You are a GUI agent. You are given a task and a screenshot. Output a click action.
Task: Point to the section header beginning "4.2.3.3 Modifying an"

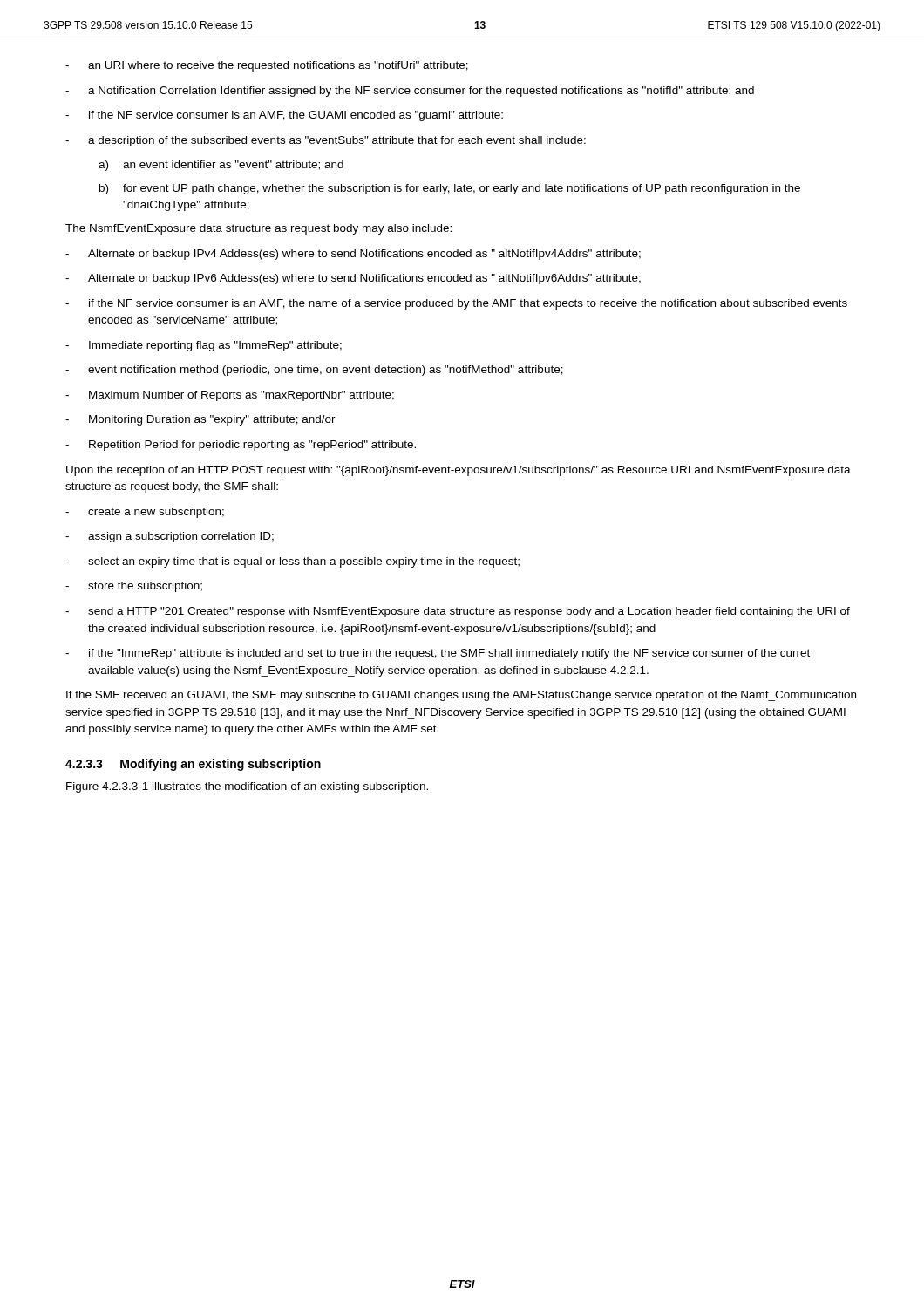pos(193,764)
